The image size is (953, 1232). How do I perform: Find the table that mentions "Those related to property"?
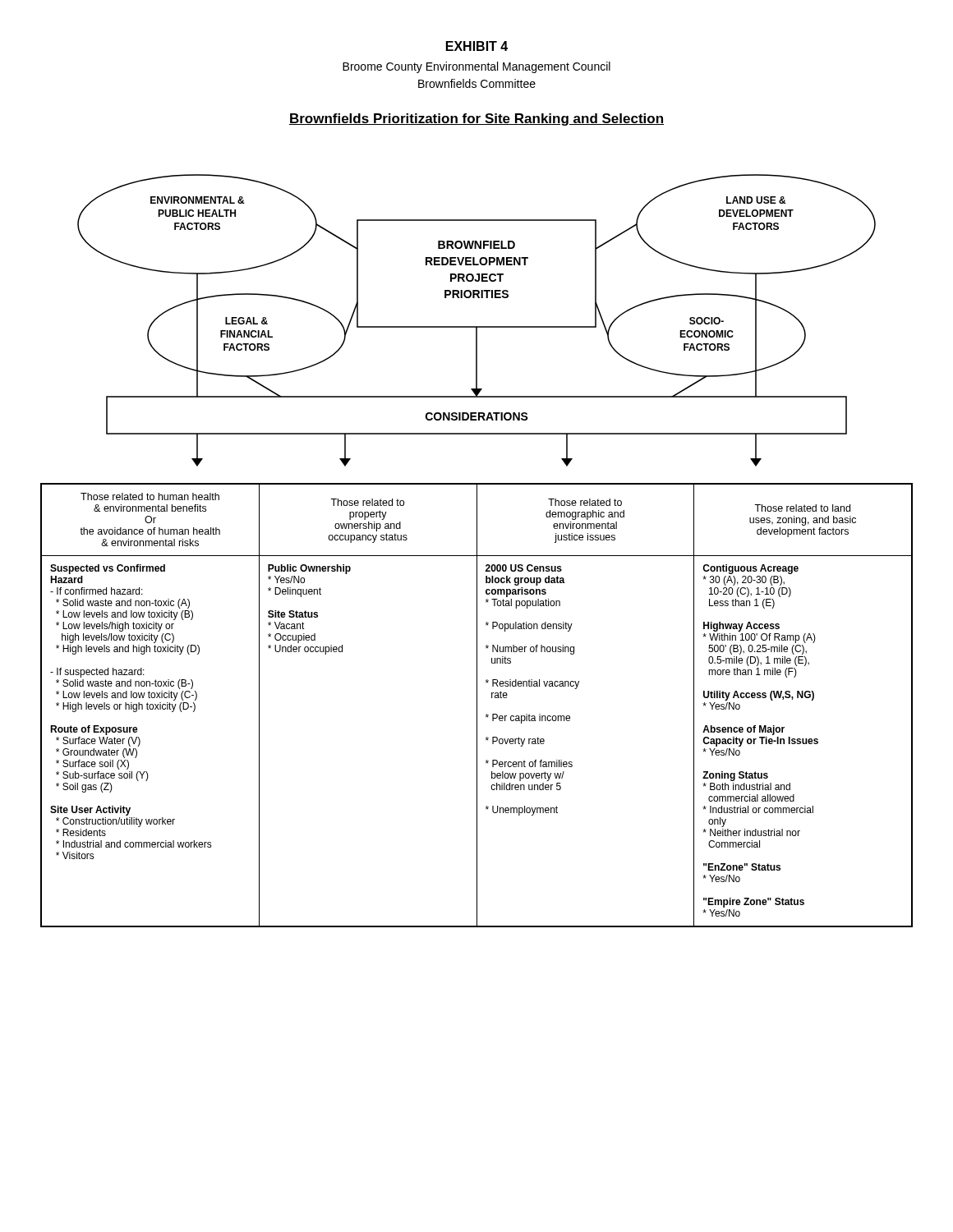click(476, 705)
